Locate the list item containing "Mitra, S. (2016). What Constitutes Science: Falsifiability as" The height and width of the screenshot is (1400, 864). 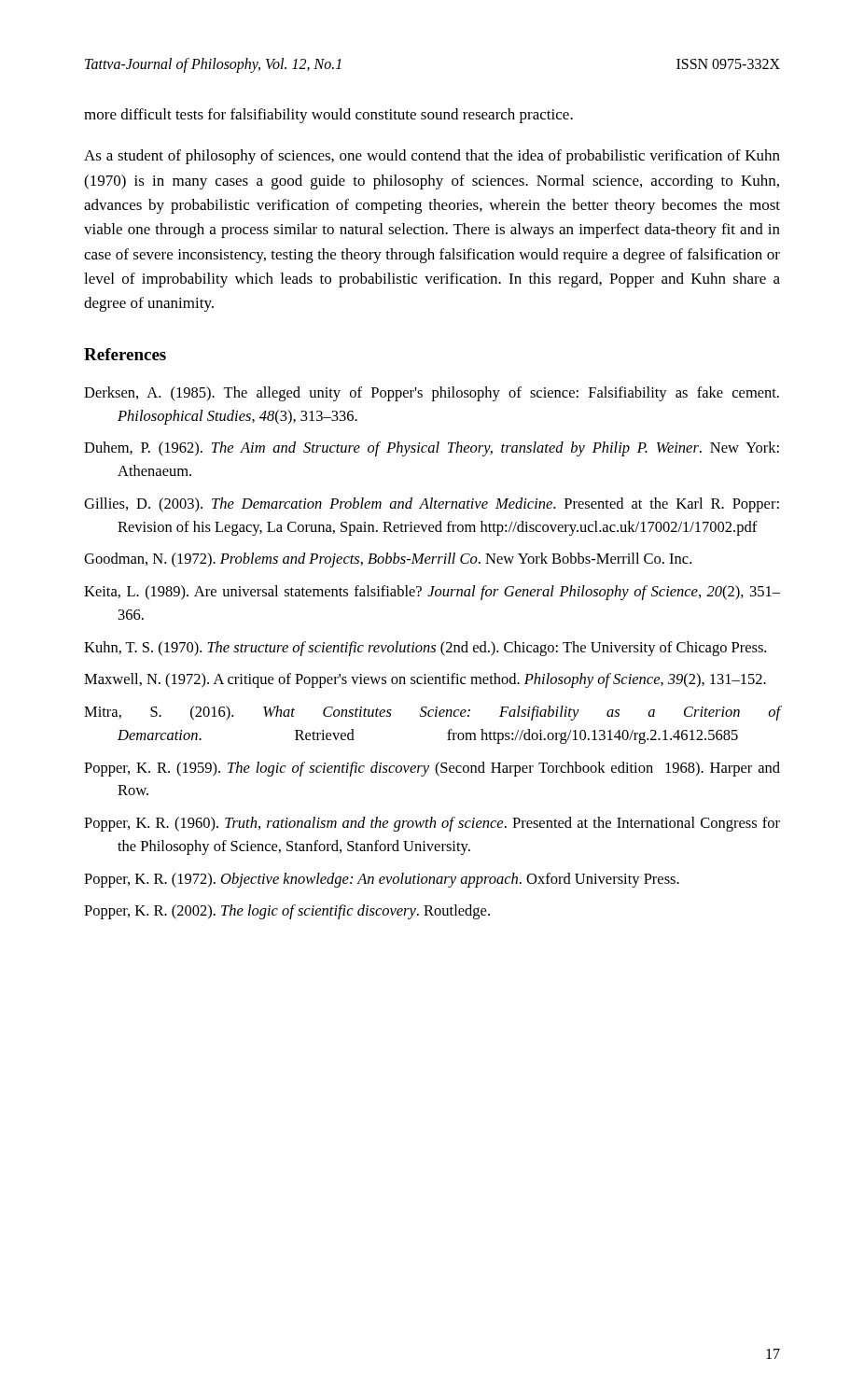[x=432, y=723]
